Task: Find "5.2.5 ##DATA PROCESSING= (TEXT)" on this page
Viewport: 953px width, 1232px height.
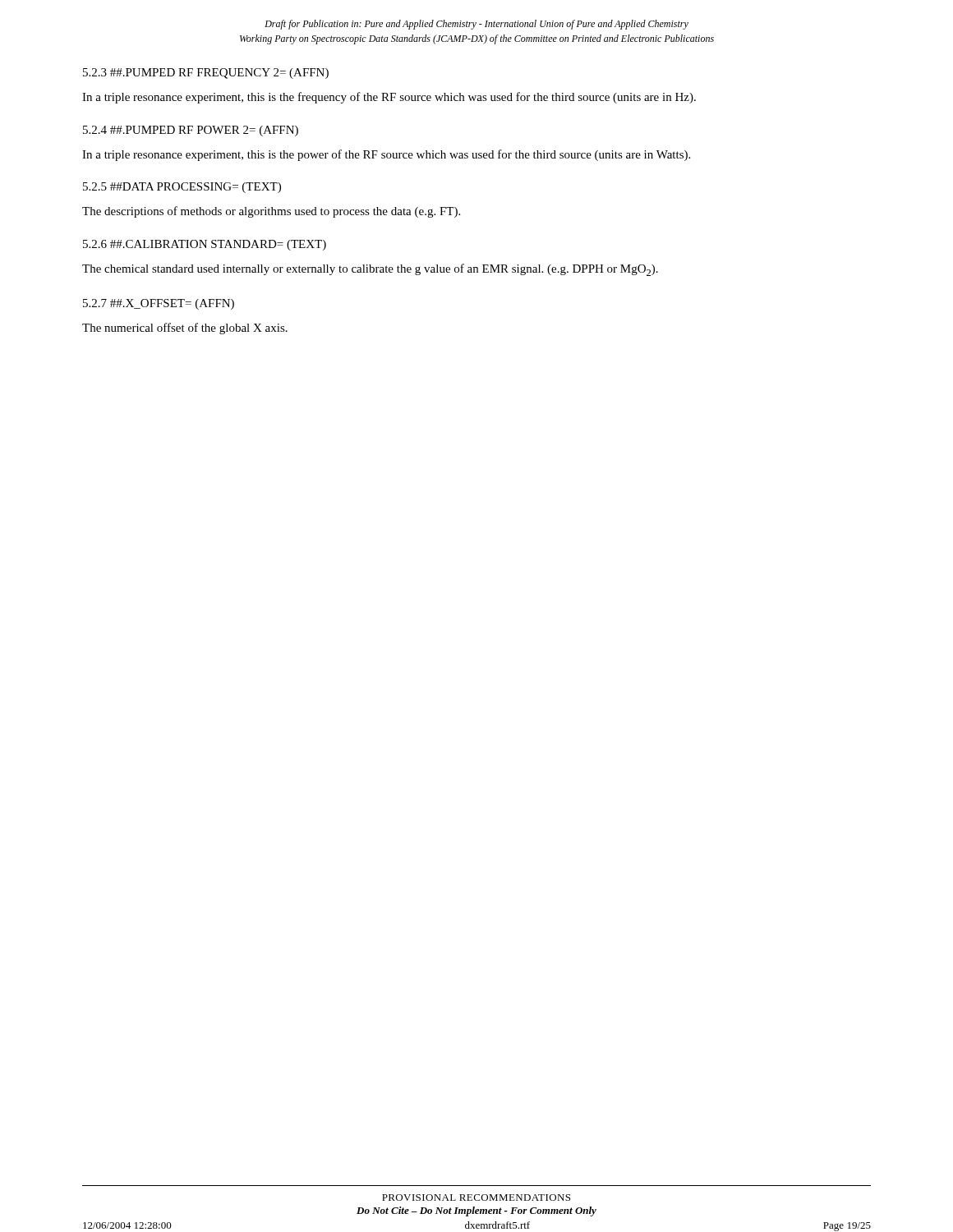Action: click(x=182, y=186)
